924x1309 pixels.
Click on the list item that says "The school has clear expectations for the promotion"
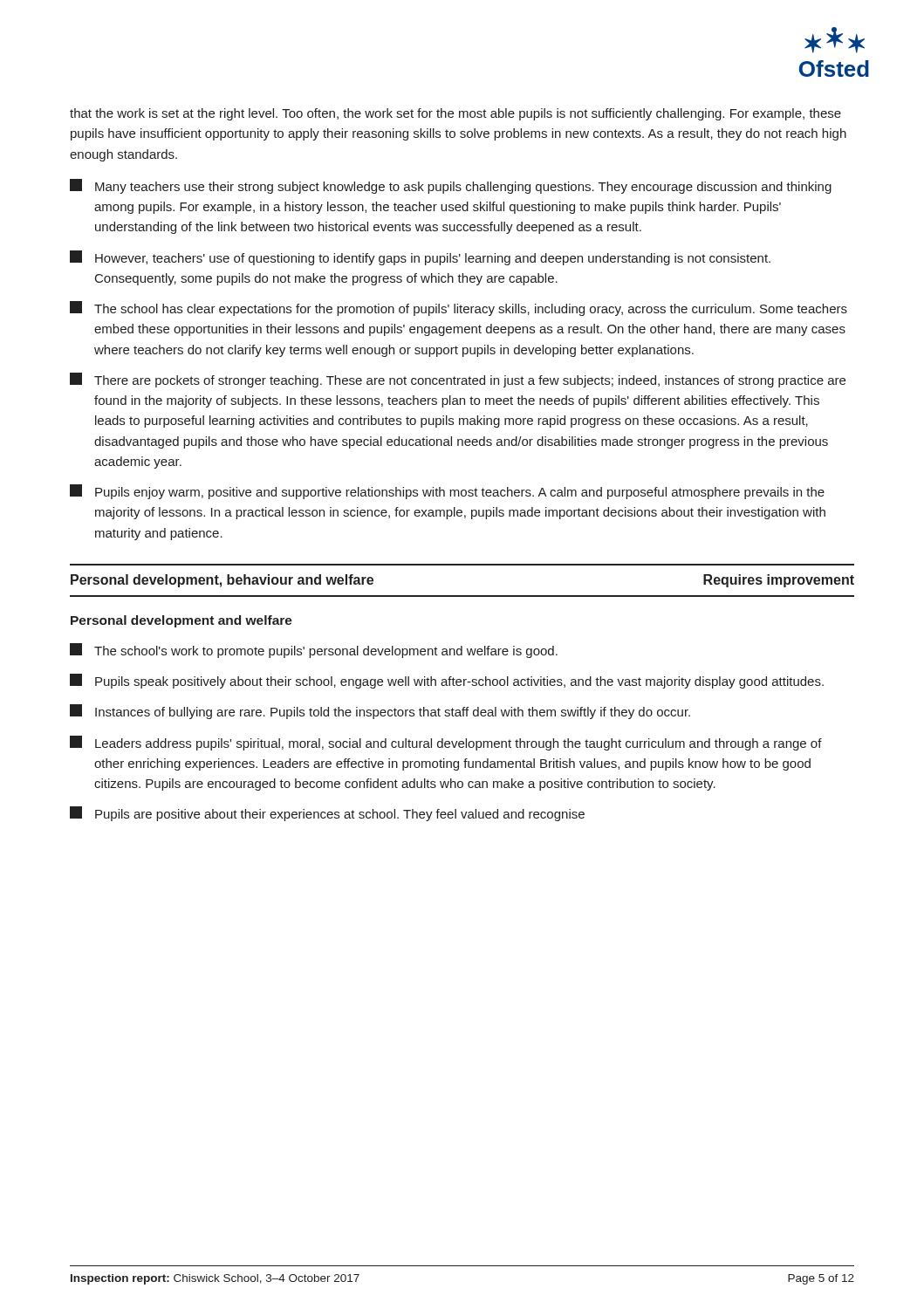click(x=462, y=329)
